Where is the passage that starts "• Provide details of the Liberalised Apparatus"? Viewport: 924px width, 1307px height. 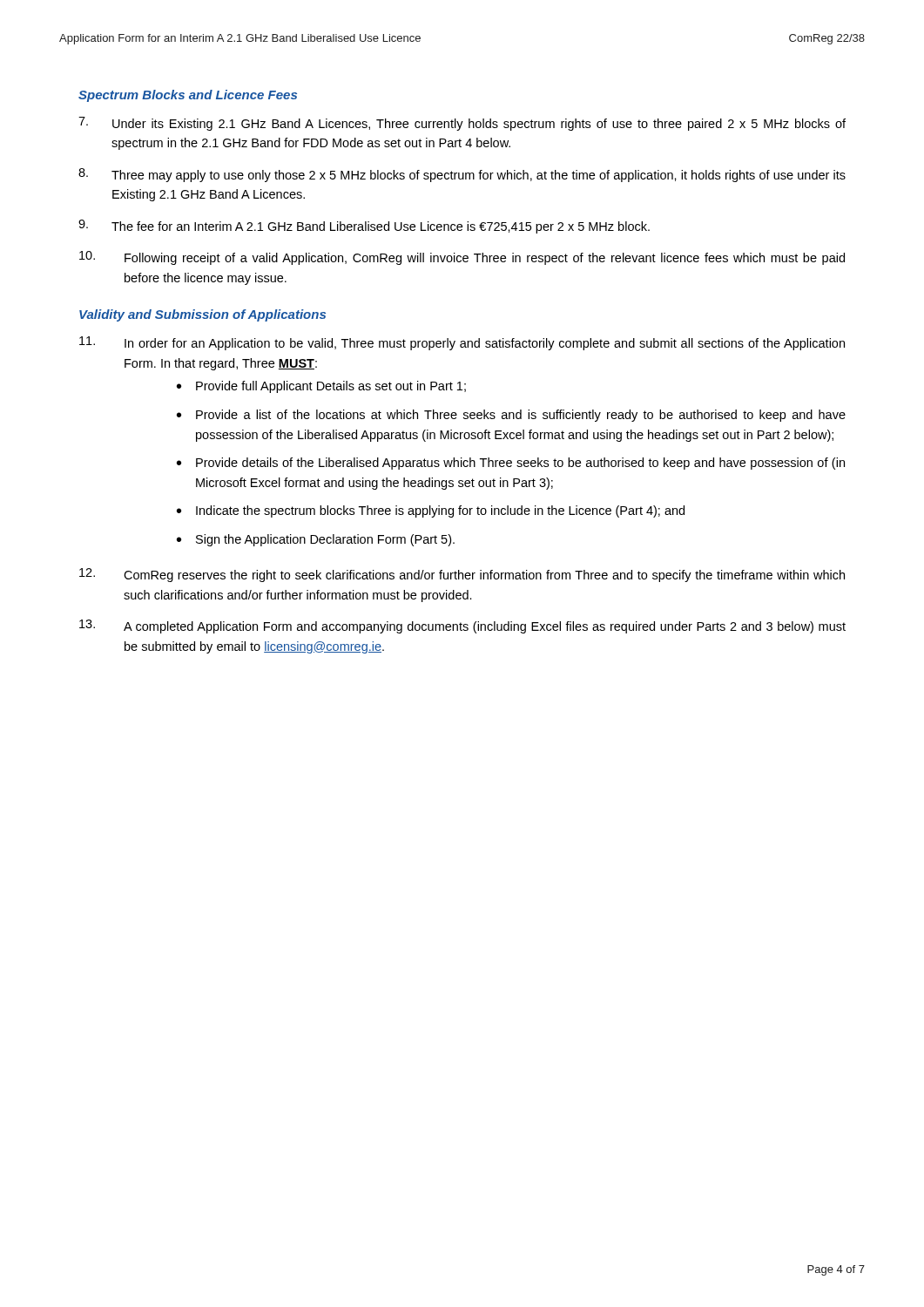tap(511, 473)
